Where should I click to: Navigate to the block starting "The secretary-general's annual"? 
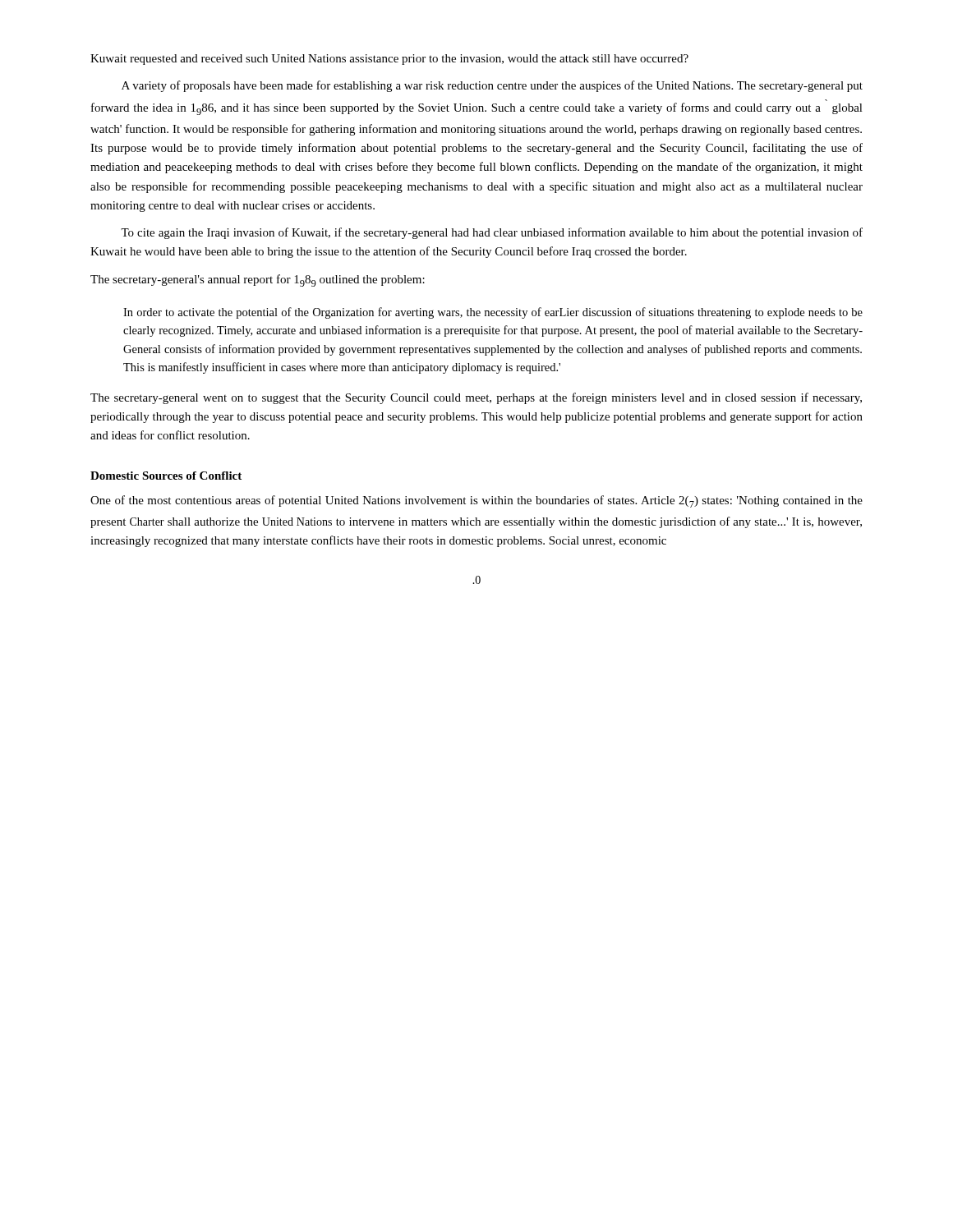coord(258,280)
